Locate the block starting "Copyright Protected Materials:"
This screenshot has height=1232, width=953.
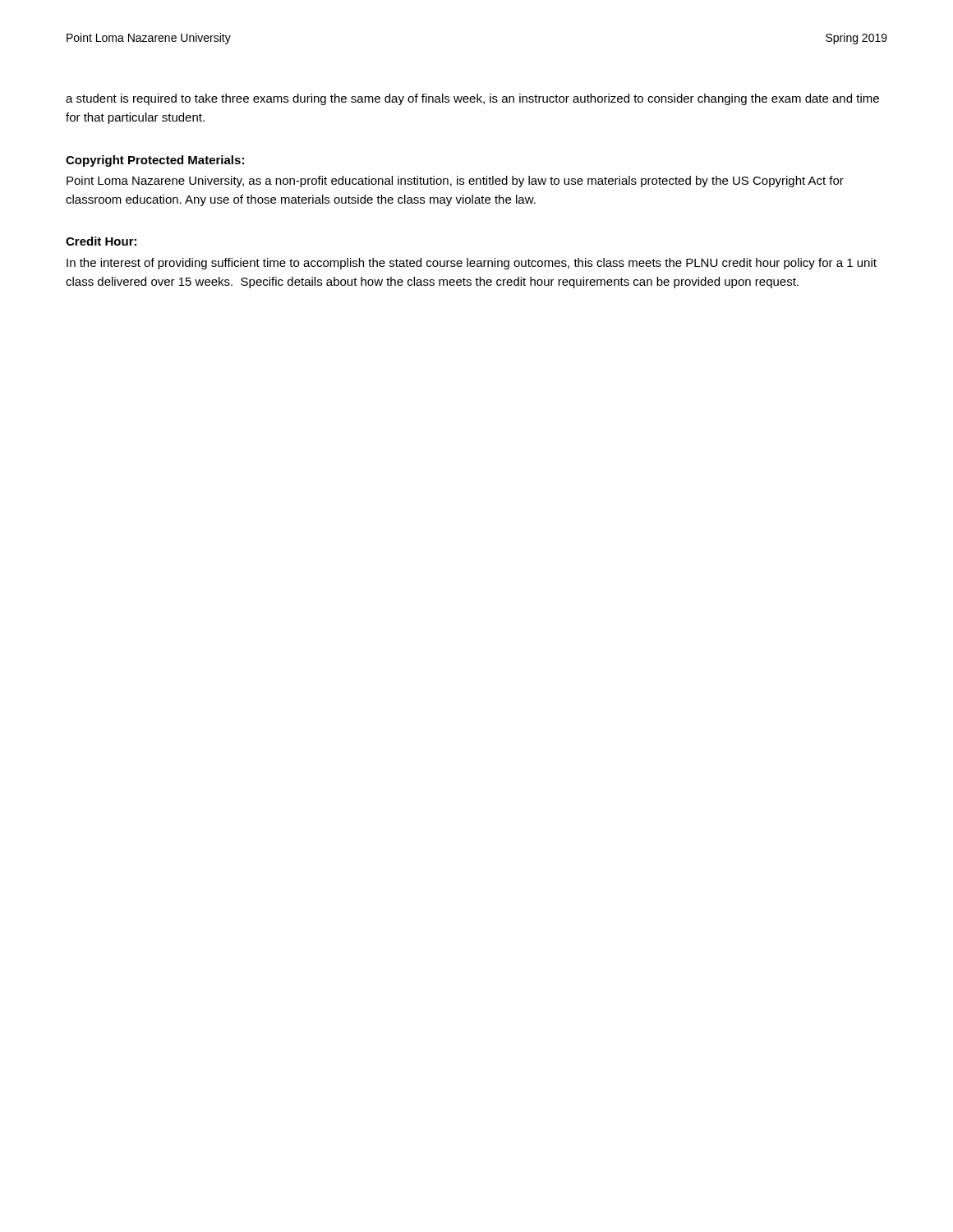click(x=155, y=159)
